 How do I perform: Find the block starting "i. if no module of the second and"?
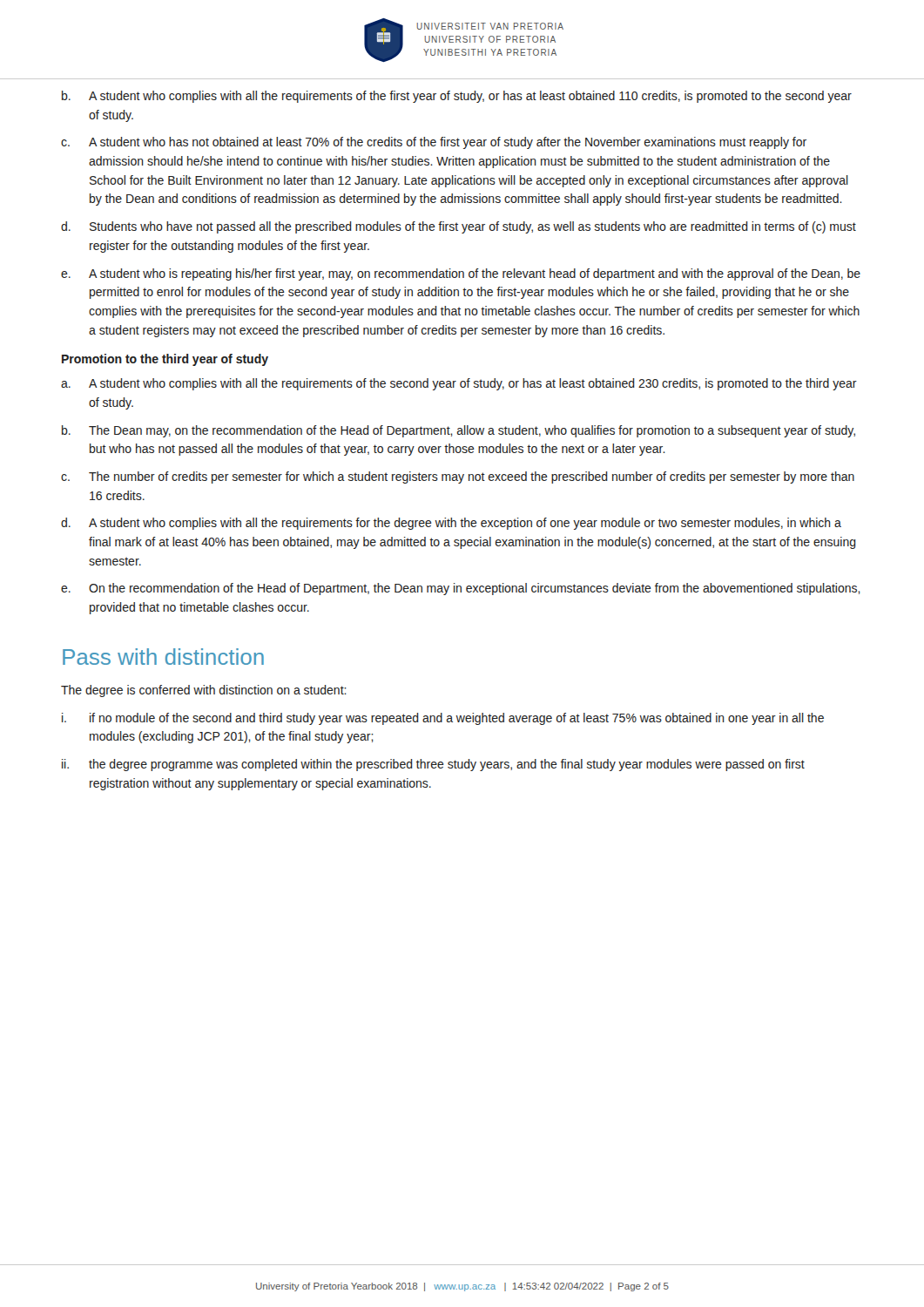(x=462, y=728)
